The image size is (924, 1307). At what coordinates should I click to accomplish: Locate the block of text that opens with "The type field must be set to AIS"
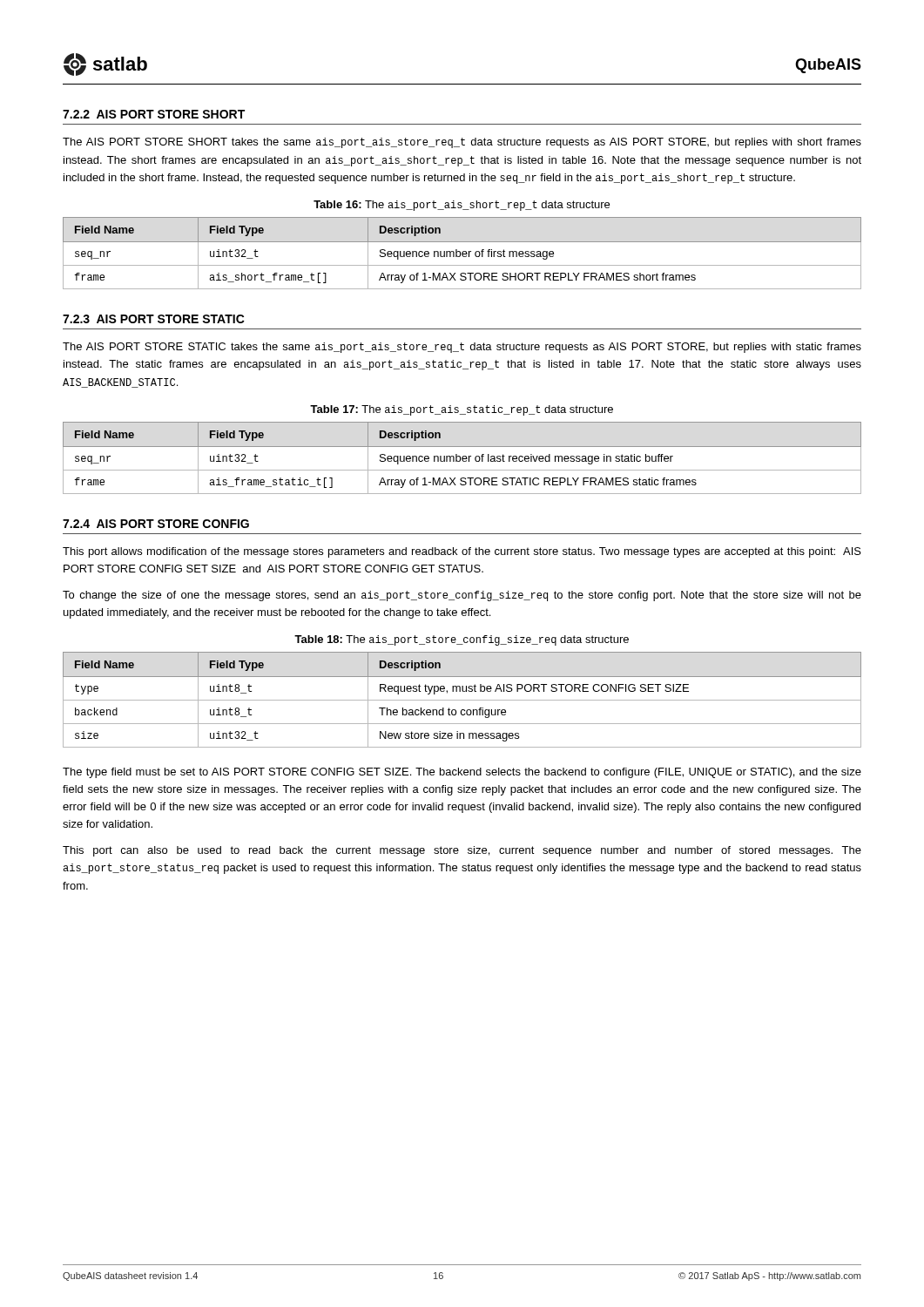(x=462, y=798)
